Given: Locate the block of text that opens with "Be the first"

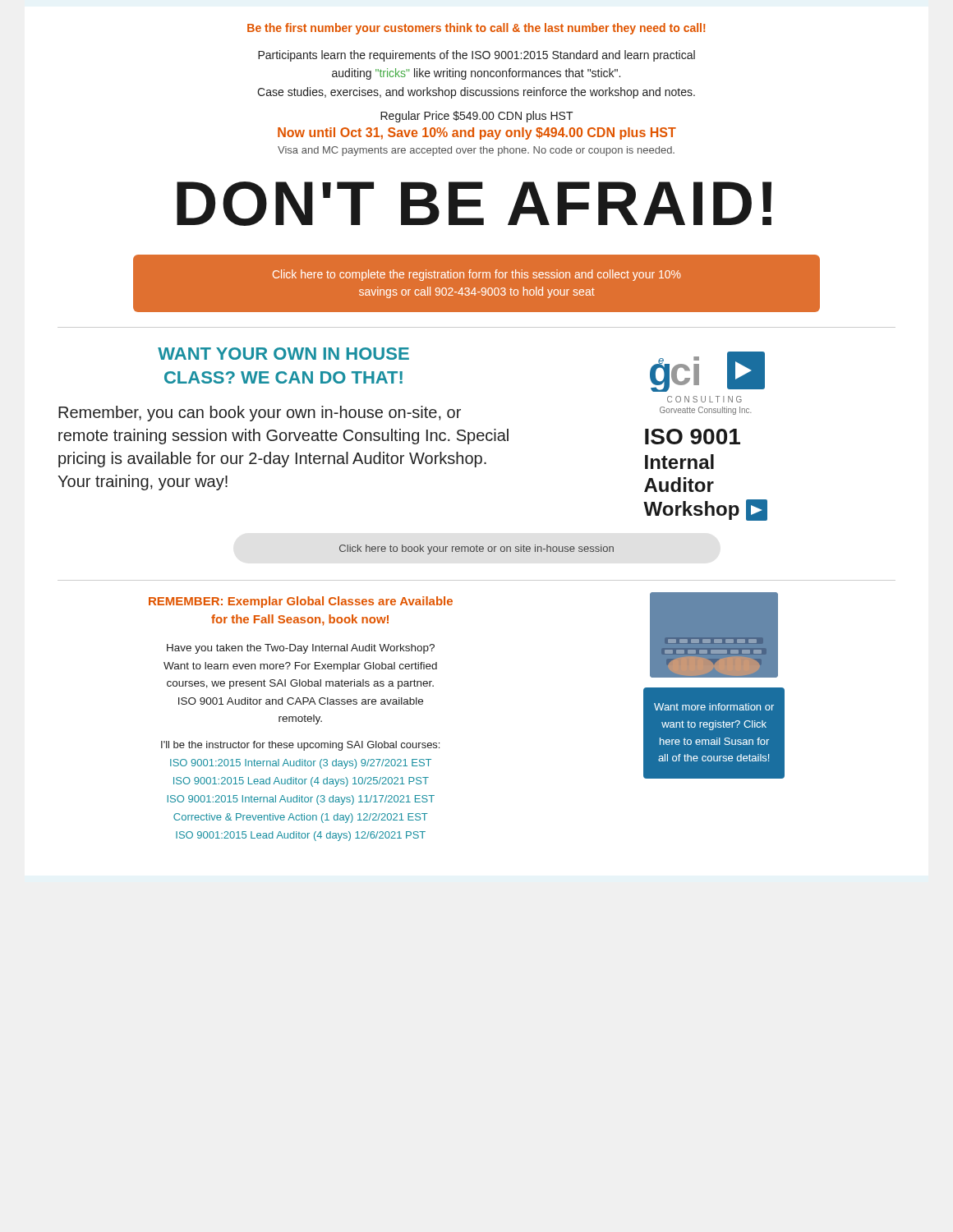Looking at the screenshot, I should tap(476, 28).
